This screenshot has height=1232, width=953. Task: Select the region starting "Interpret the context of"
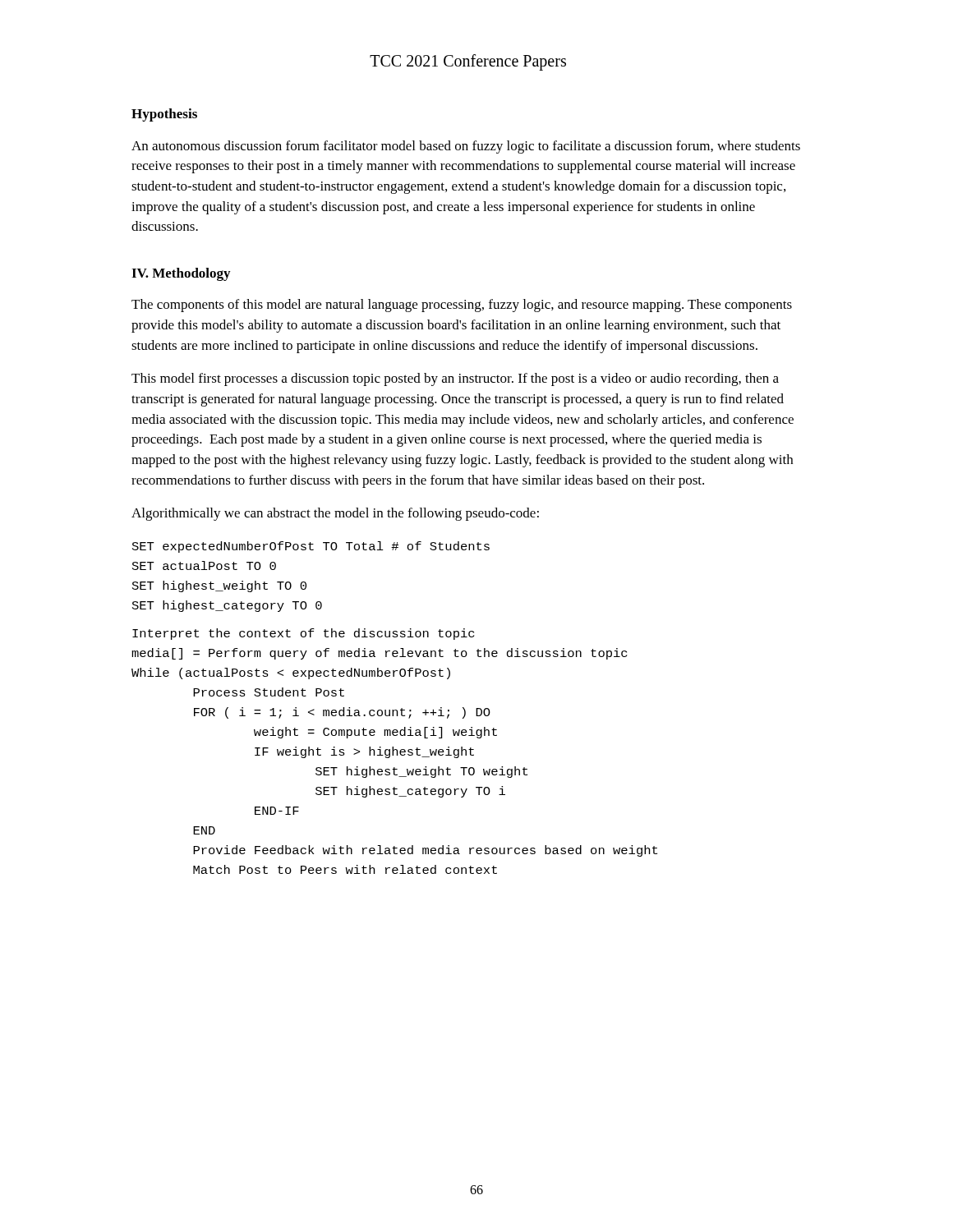click(x=395, y=752)
